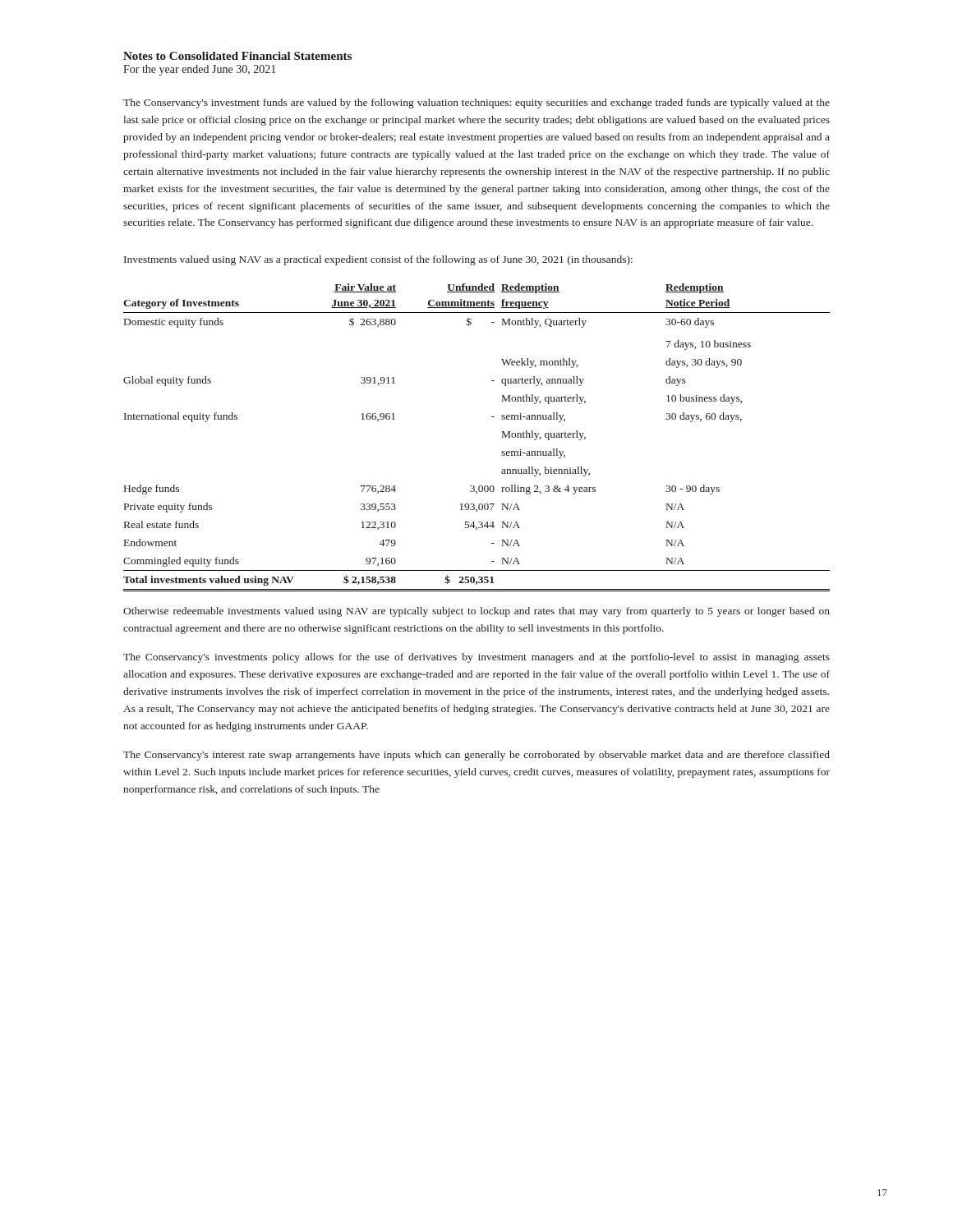The width and height of the screenshot is (953, 1232).
Task: Locate the text block that reads "Otherwise redeemable investments valued using NAV"
Action: [x=476, y=620]
